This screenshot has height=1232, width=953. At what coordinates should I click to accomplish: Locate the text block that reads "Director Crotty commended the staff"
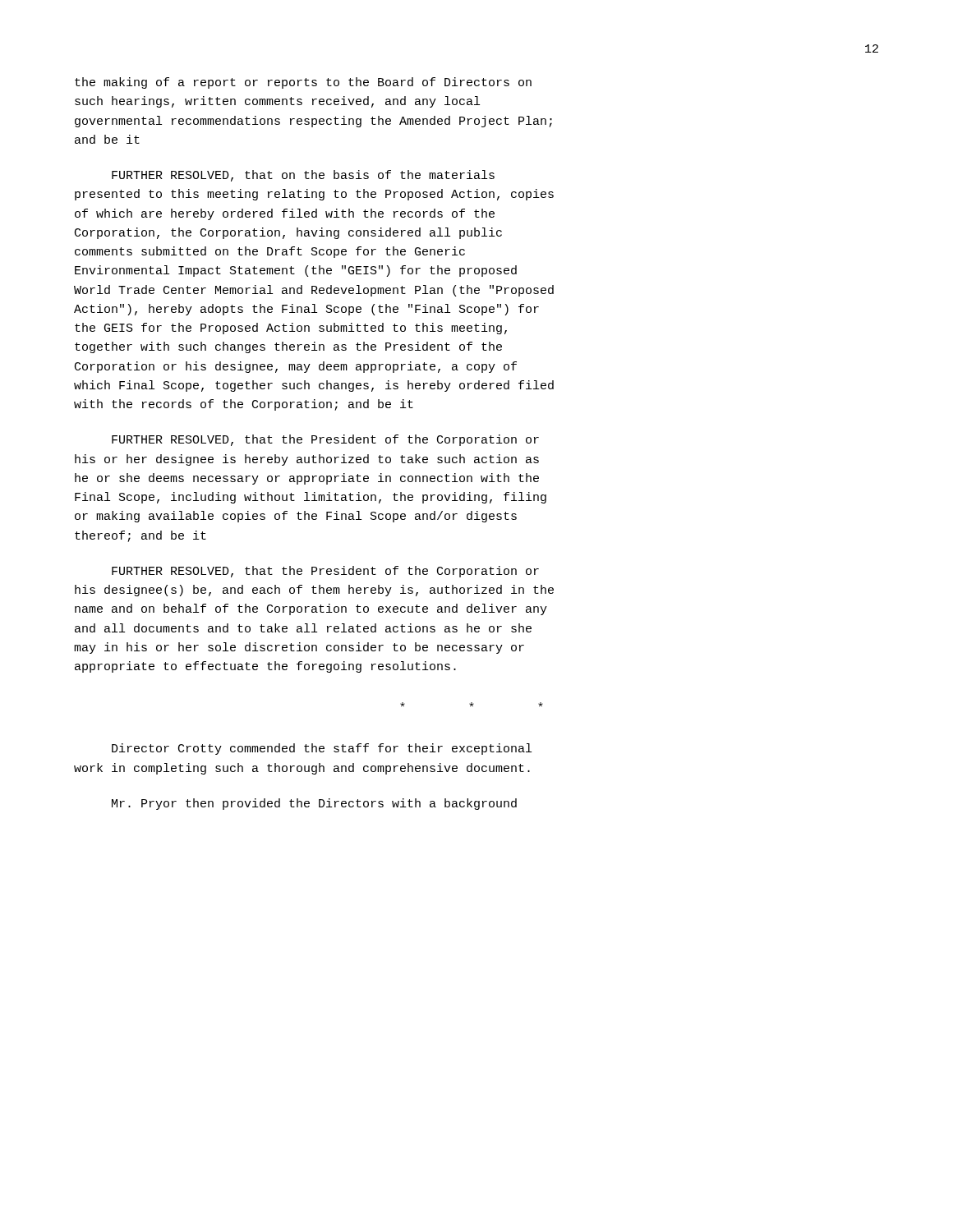pos(303,759)
